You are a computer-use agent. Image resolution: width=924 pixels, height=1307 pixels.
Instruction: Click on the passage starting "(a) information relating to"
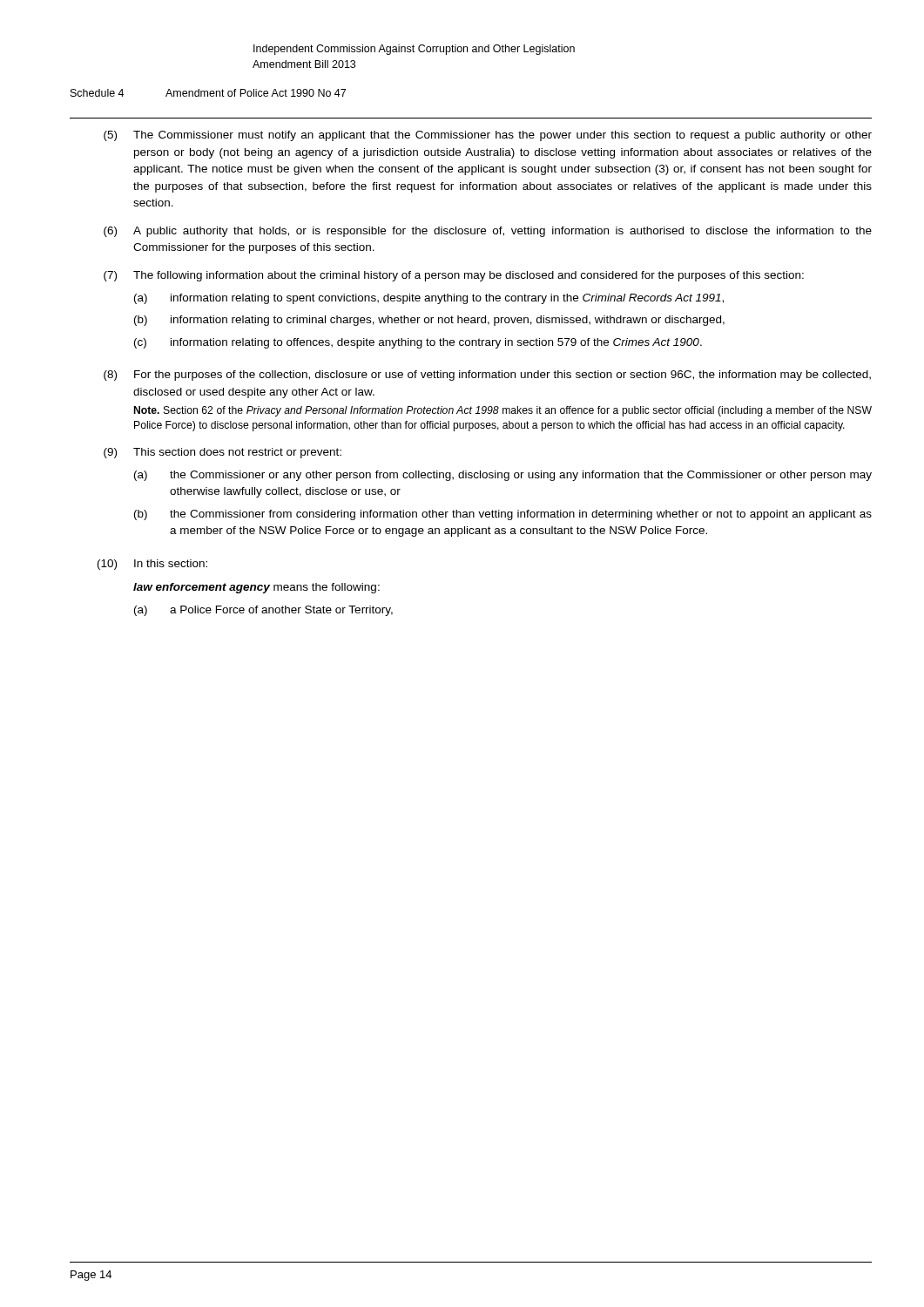coord(502,297)
